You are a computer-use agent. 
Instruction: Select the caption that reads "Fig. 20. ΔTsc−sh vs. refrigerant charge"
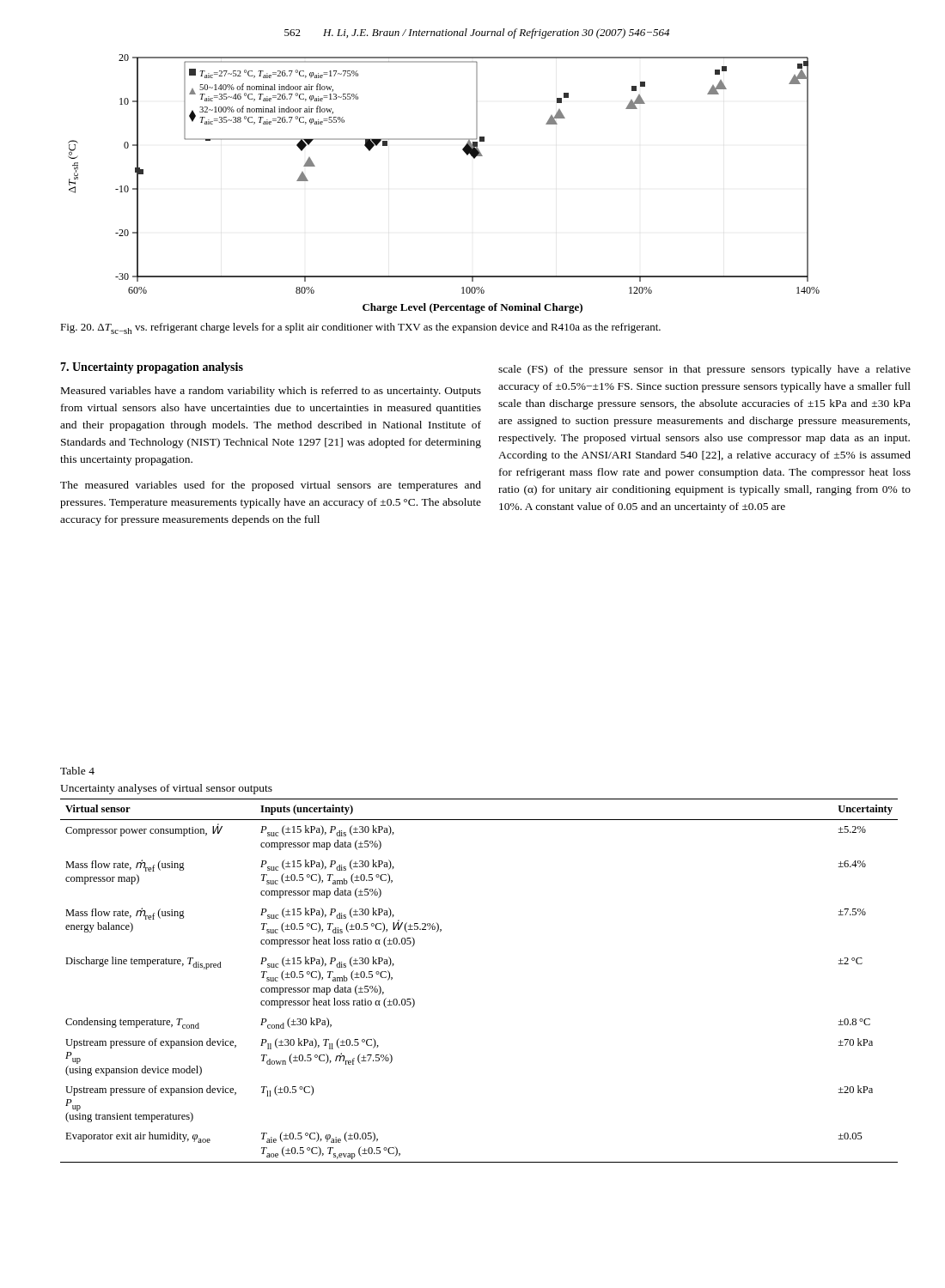[x=361, y=328]
